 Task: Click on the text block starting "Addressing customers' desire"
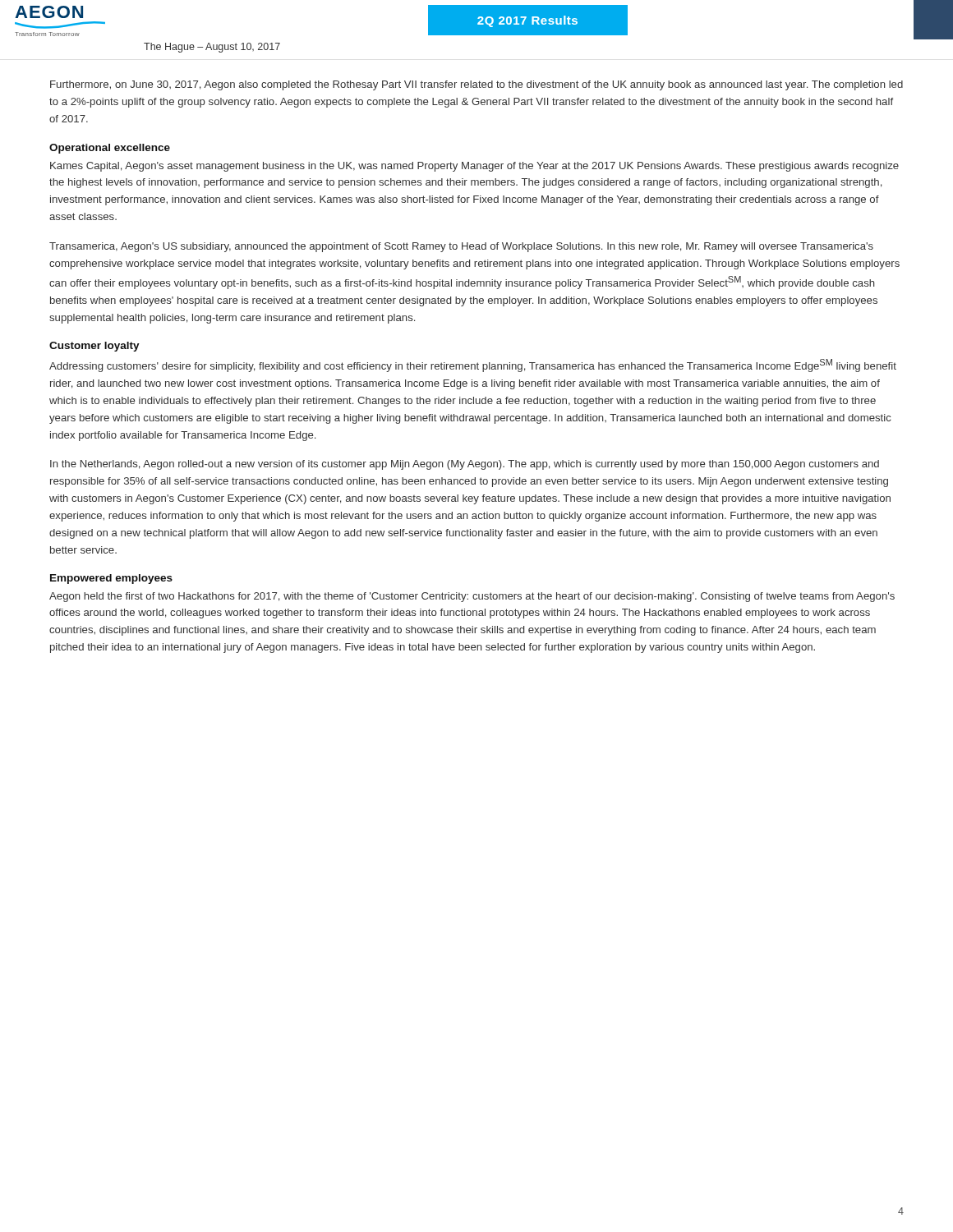tap(473, 399)
